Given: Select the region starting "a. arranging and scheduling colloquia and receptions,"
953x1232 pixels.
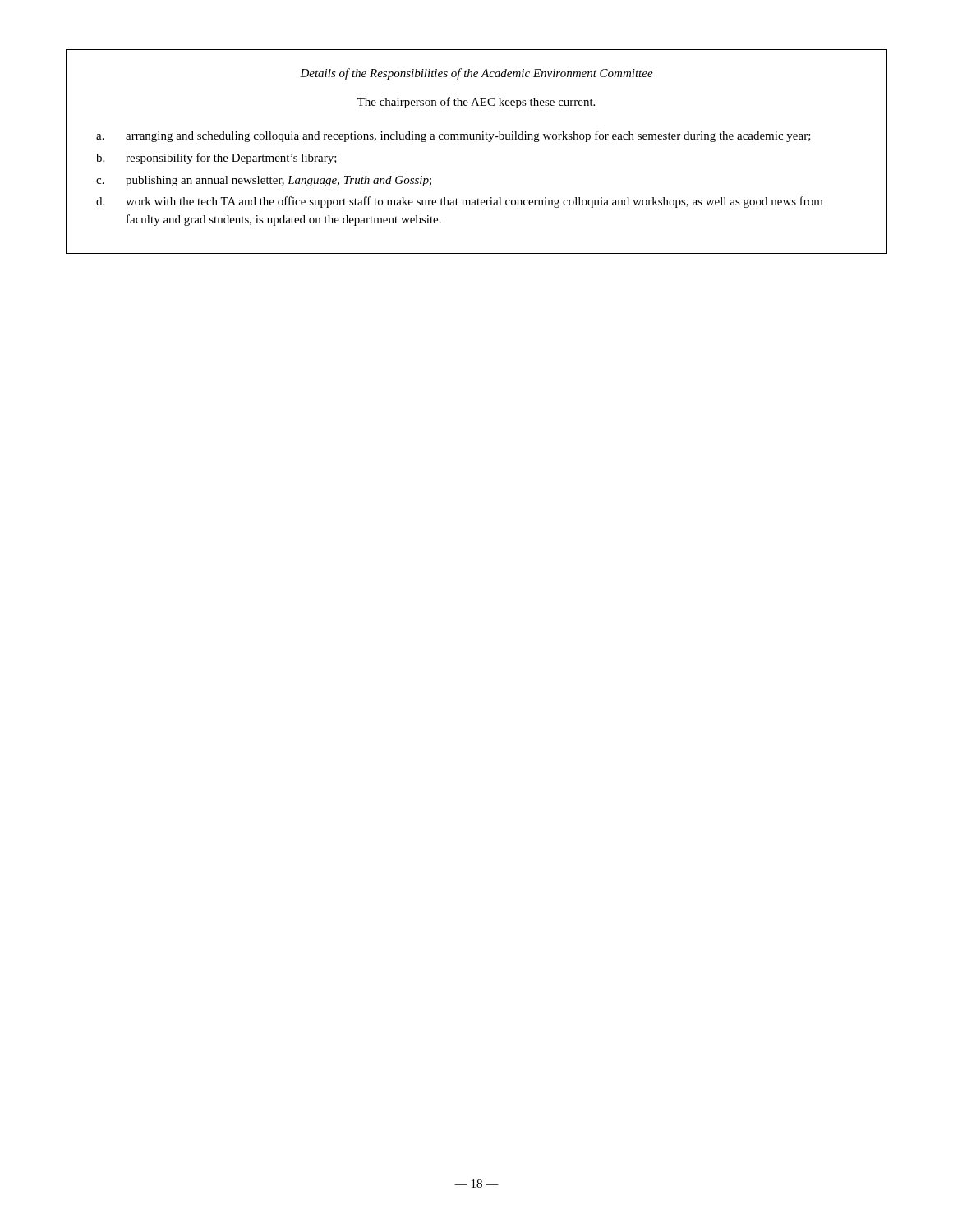Looking at the screenshot, I should tap(476, 136).
